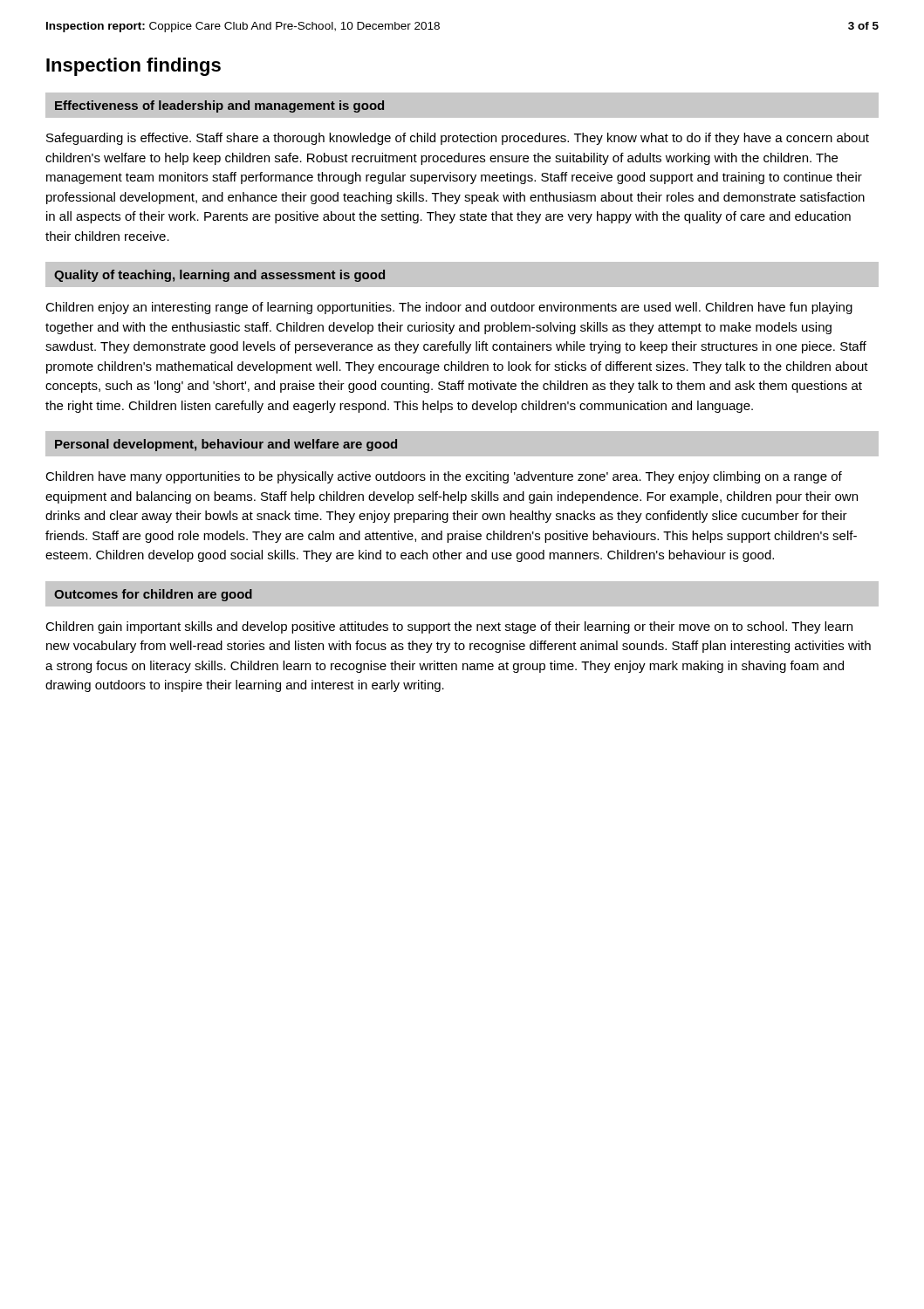The image size is (924, 1309).
Task: Find the section header that reads "Personal development, behaviour"
Action: (226, 444)
